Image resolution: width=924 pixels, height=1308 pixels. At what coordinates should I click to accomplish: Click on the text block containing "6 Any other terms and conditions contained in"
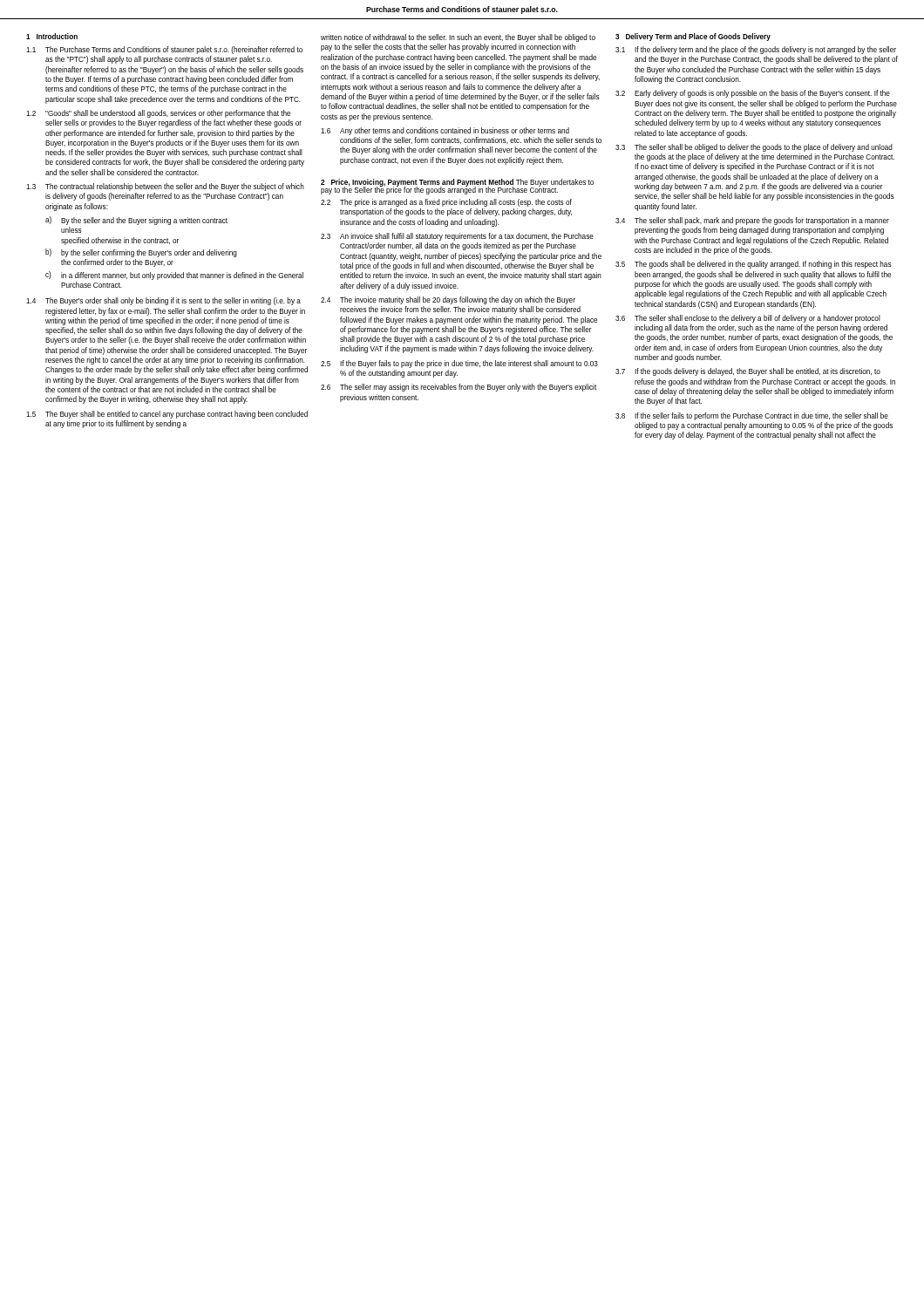pyautogui.click(x=462, y=146)
